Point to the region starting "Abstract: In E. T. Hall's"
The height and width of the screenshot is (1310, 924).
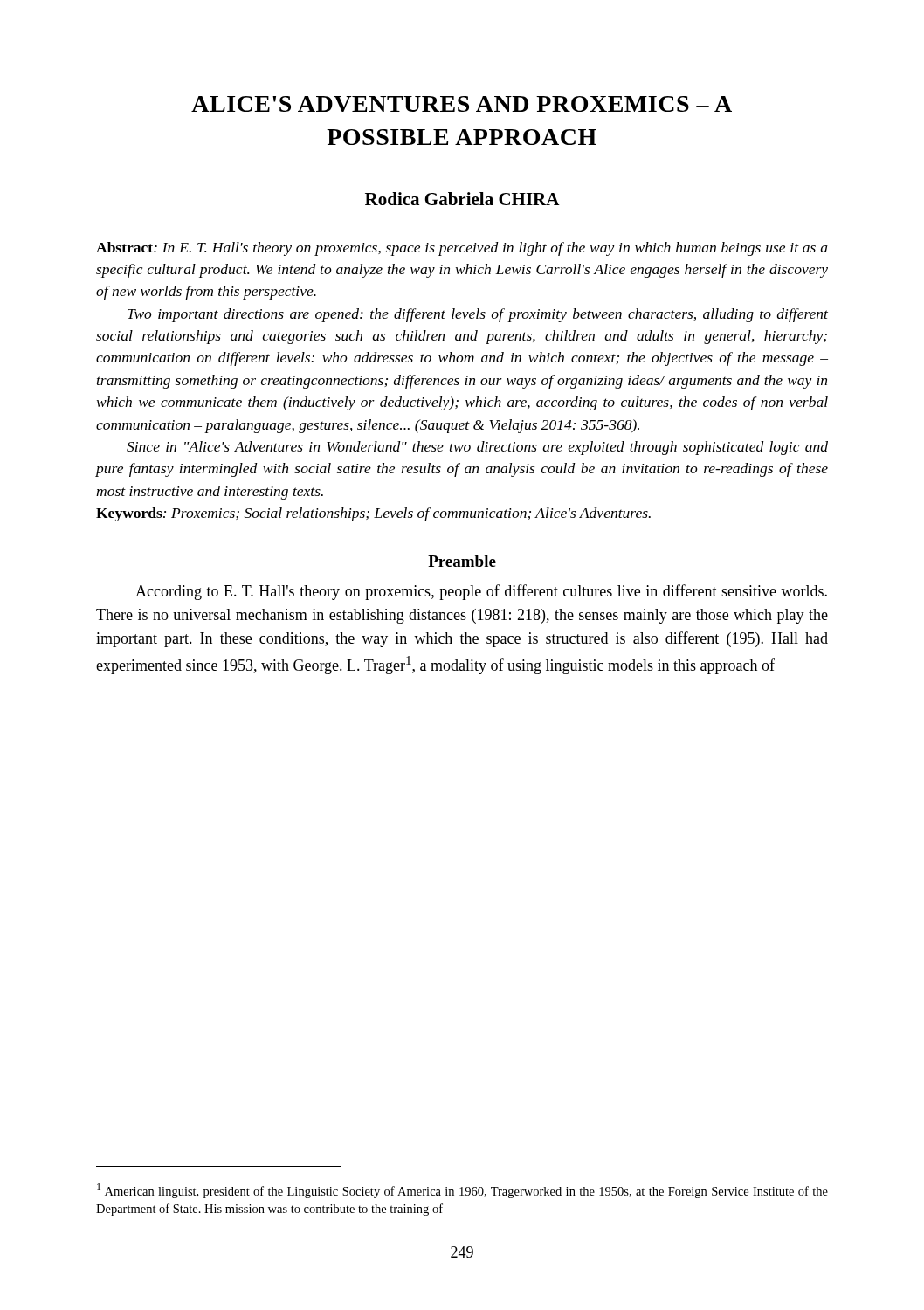coord(462,380)
